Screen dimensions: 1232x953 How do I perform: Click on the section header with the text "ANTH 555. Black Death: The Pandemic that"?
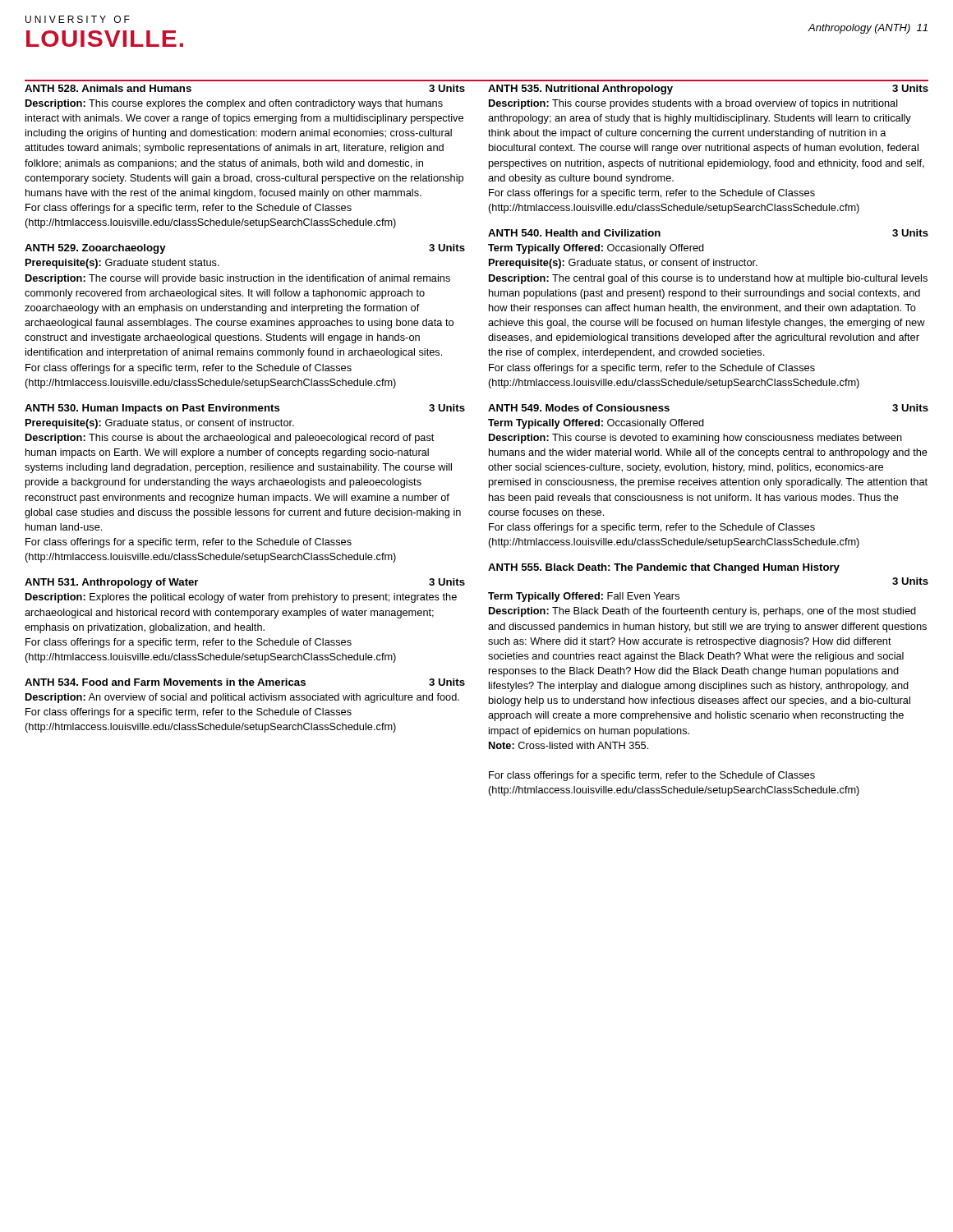click(708, 680)
